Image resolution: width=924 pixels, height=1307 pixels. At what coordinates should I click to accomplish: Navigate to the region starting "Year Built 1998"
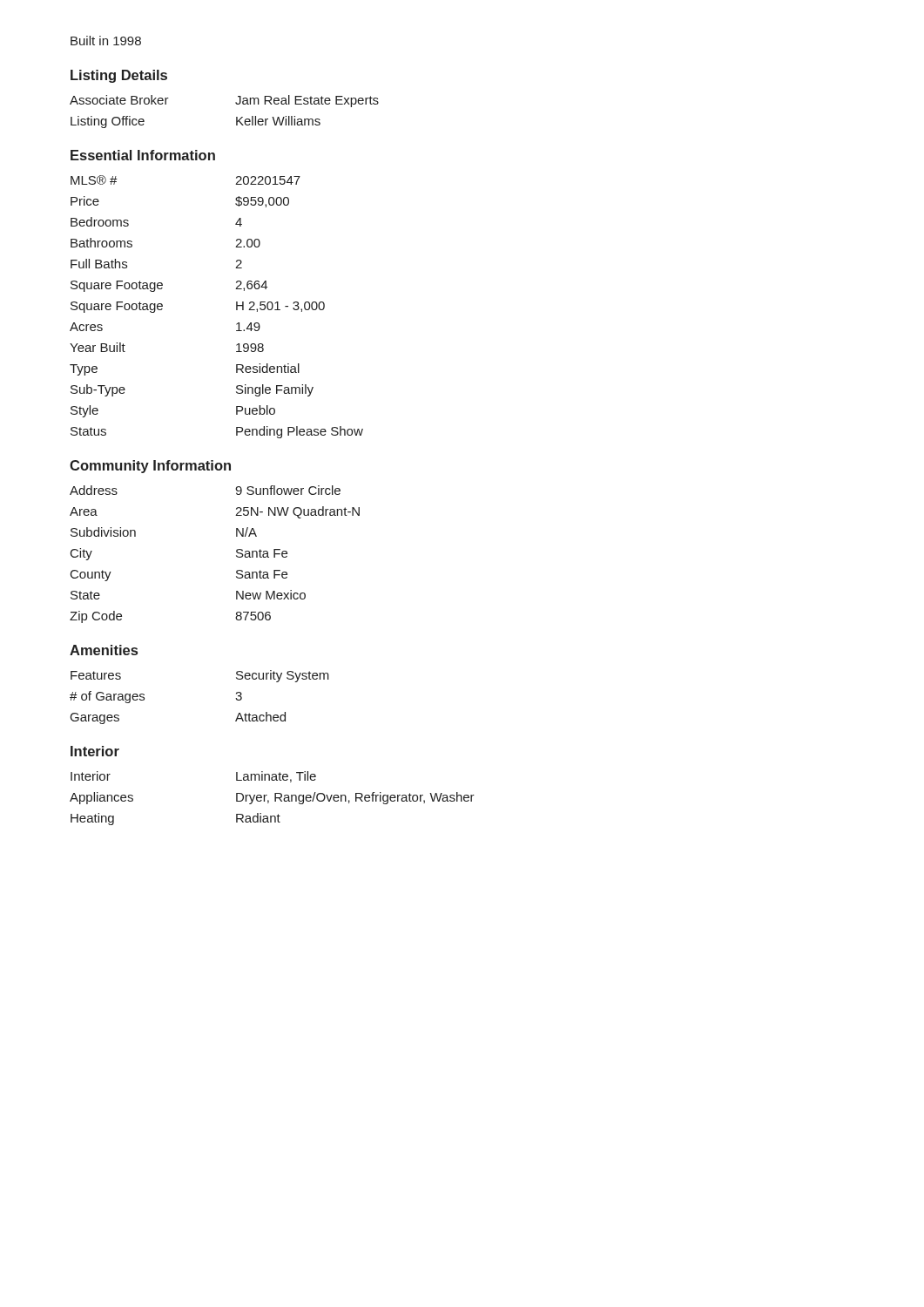coord(104,347)
